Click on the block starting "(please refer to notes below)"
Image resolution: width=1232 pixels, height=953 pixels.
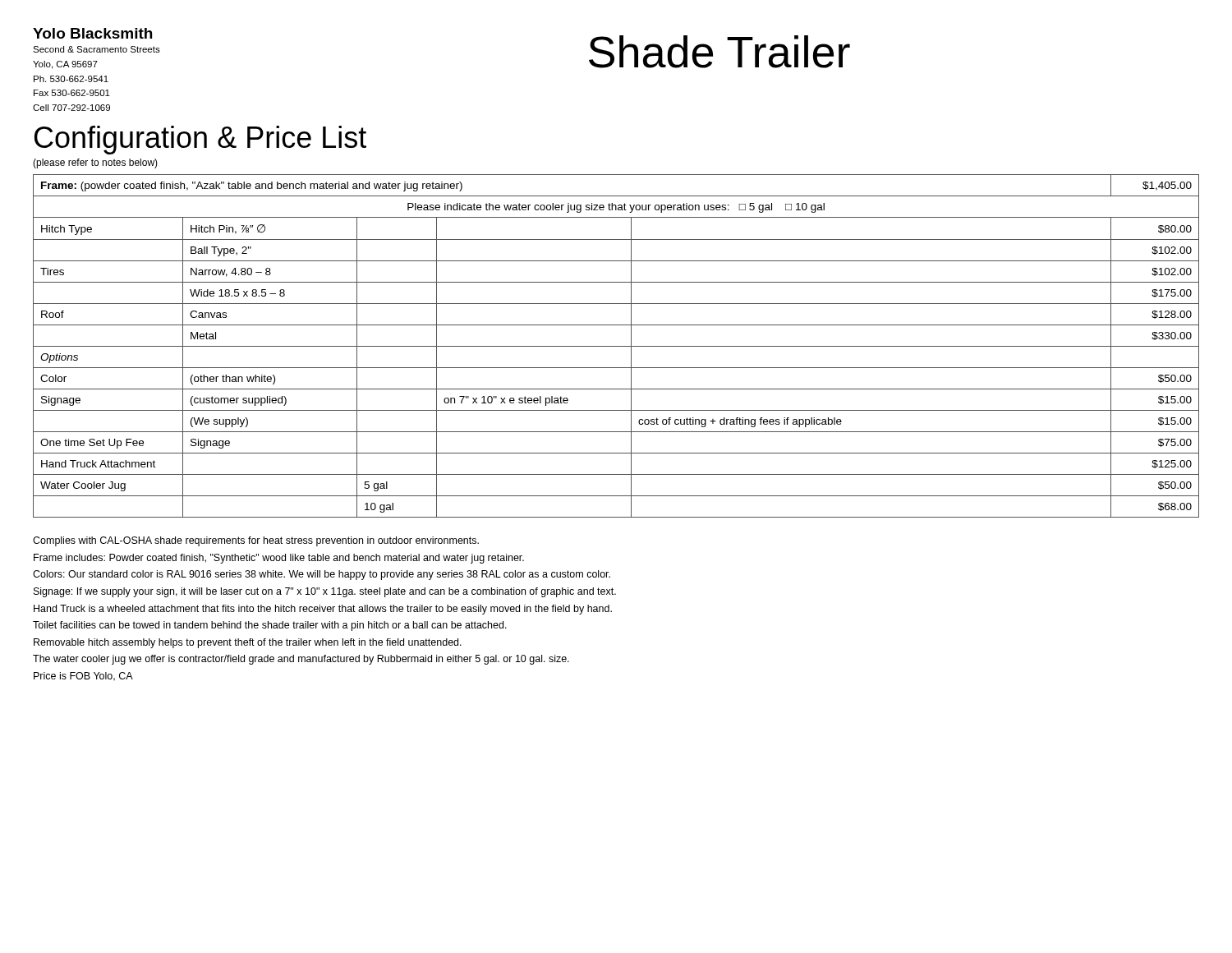pyautogui.click(x=95, y=163)
